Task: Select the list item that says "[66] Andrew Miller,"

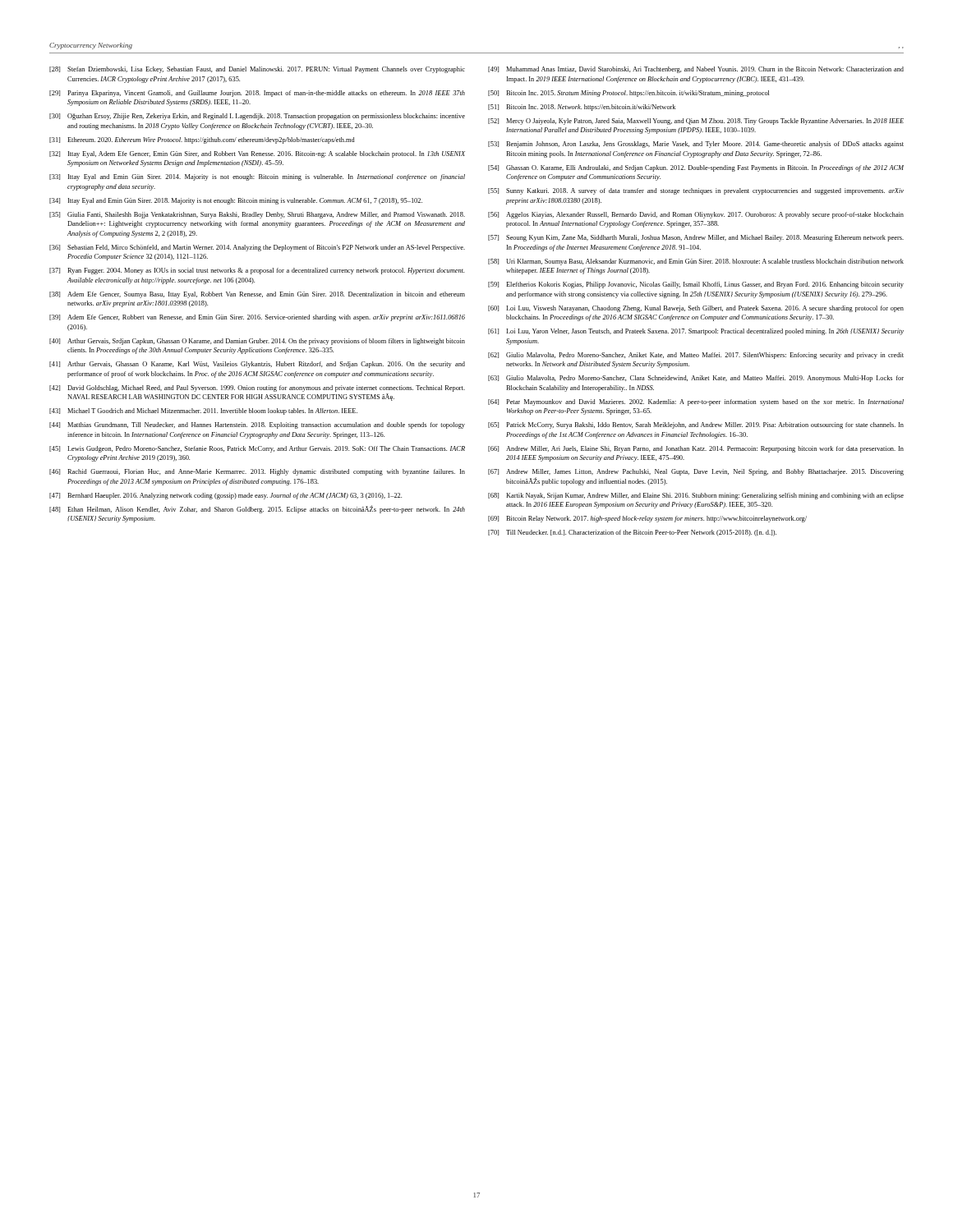Action: coord(696,453)
